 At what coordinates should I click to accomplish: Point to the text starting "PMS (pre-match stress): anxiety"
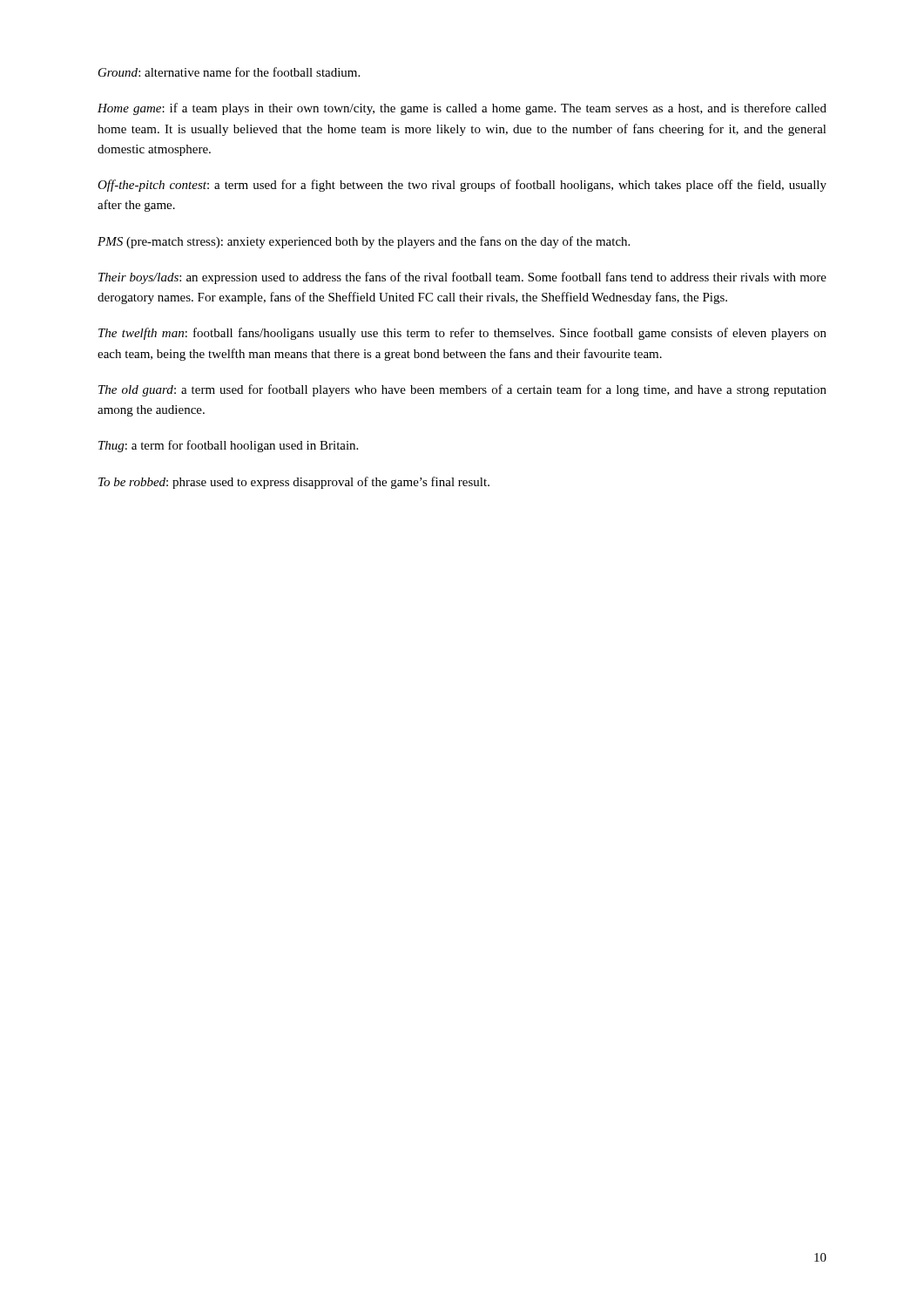pos(364,241)
